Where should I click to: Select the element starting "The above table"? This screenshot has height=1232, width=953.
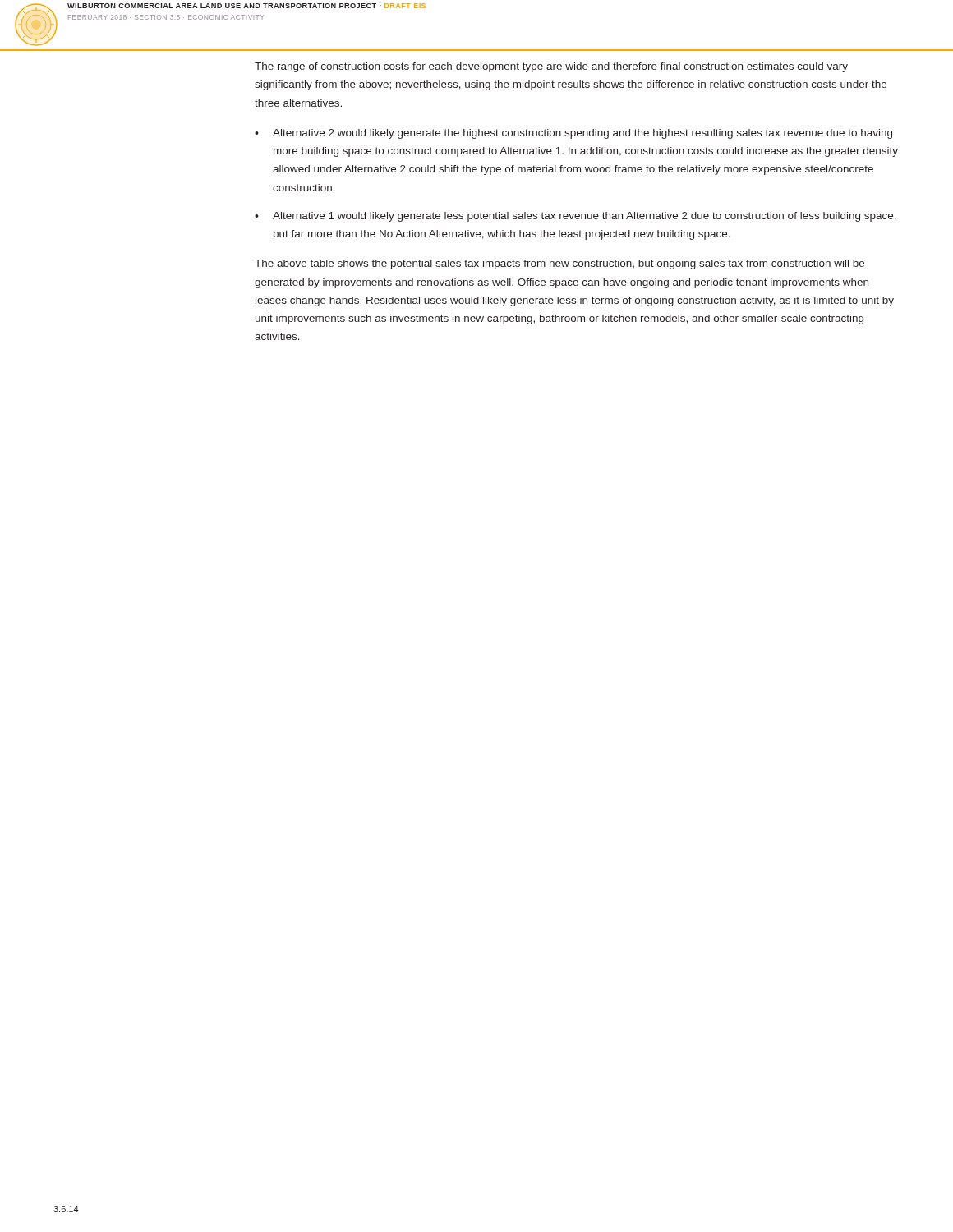[574, 300]
